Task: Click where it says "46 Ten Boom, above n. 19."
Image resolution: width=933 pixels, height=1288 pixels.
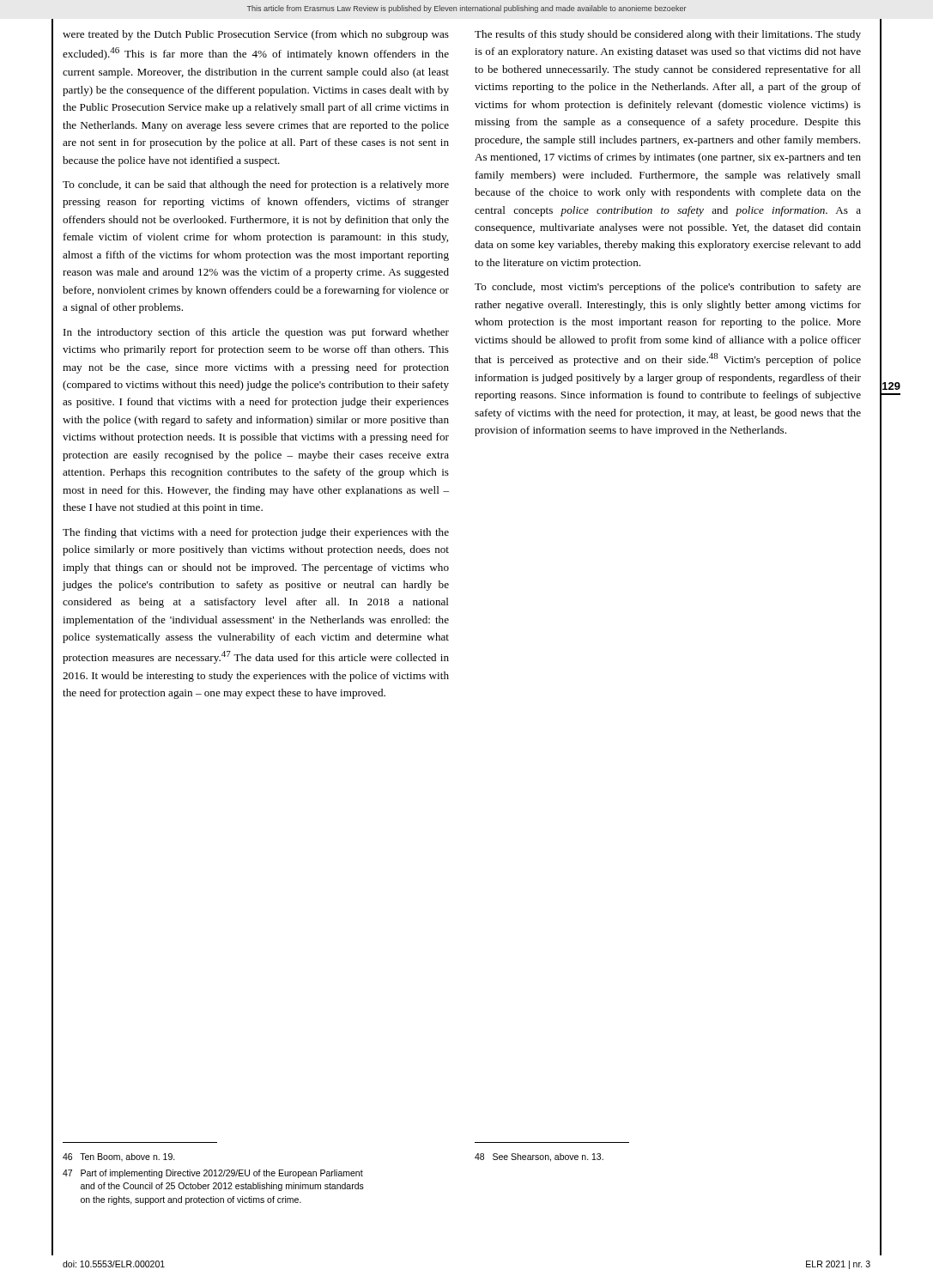Action: 119,1157
